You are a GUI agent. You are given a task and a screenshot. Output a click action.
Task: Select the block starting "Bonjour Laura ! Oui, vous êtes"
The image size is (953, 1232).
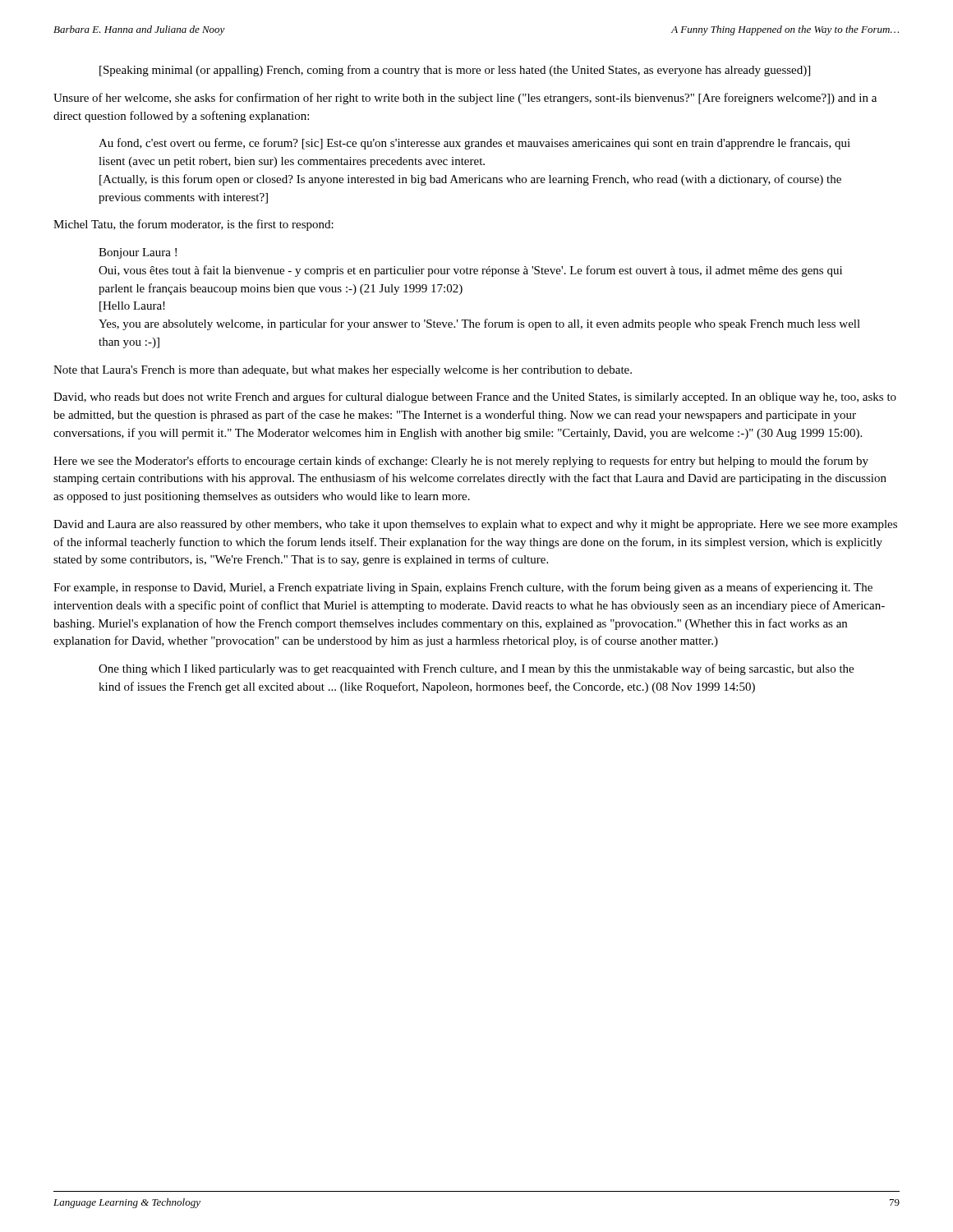[138, 253]
